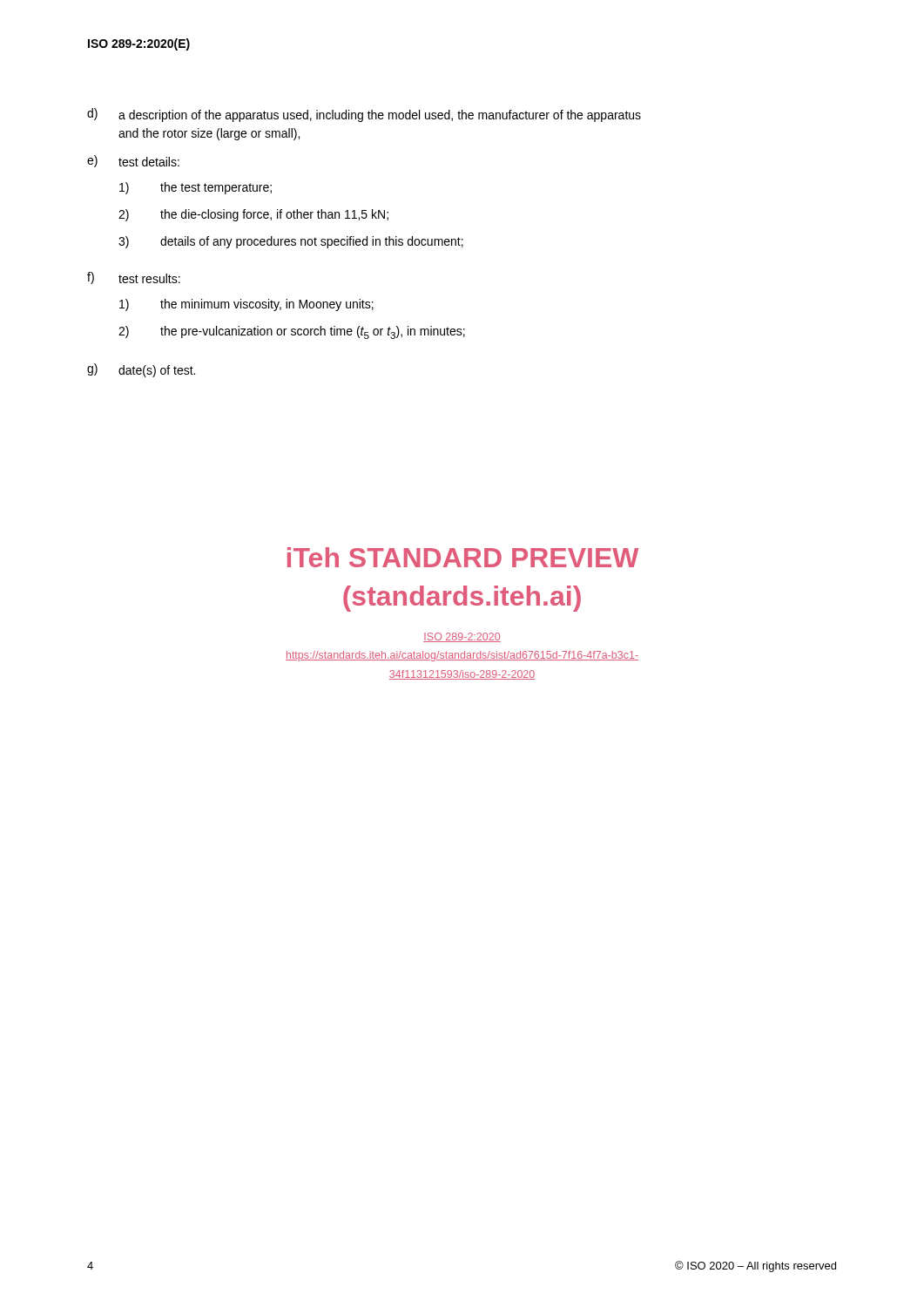
Task: Find the list item with the text "g) date(s) of test."
Action: click(x=142, y=371)
